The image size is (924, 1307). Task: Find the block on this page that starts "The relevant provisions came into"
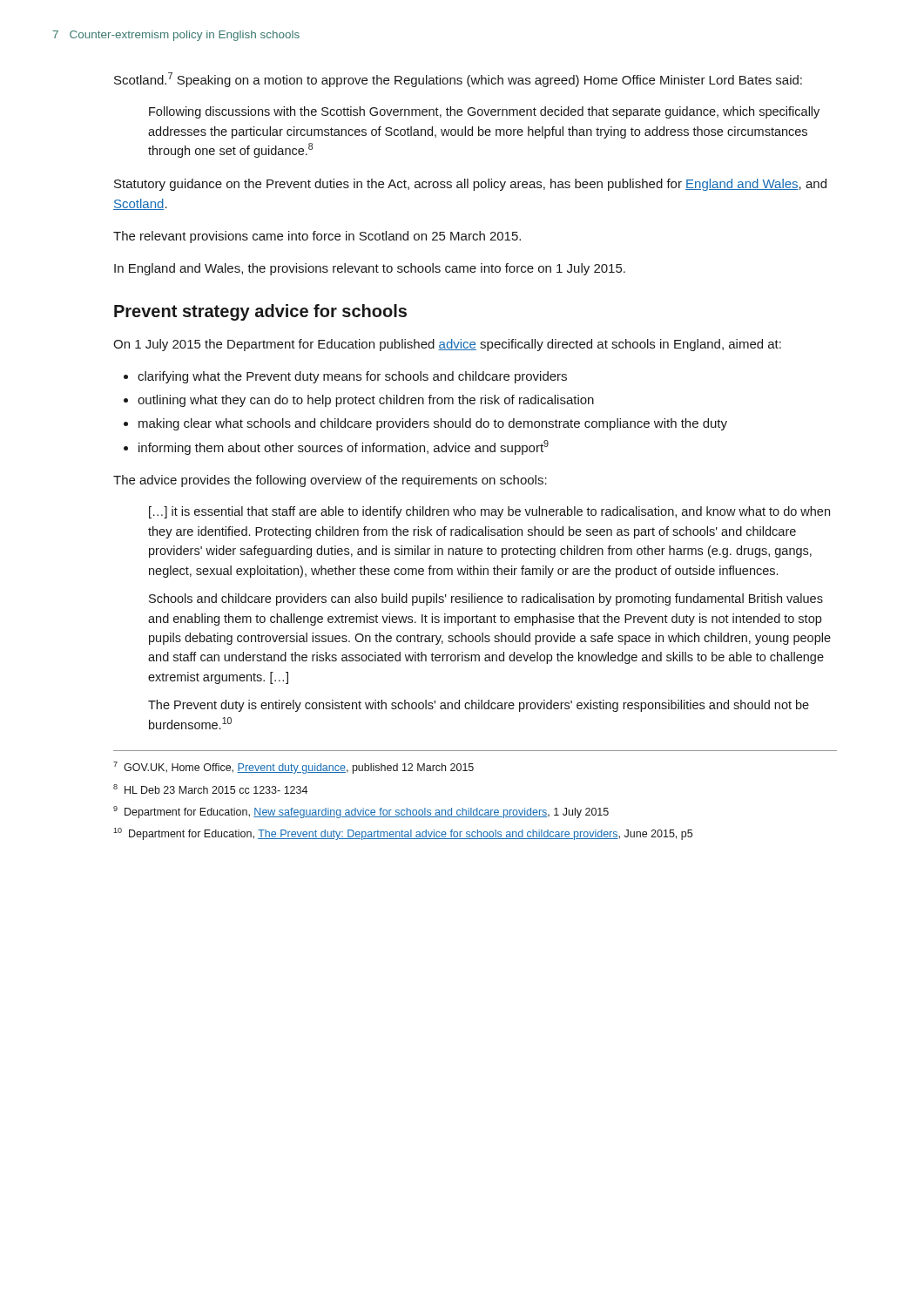475,236
